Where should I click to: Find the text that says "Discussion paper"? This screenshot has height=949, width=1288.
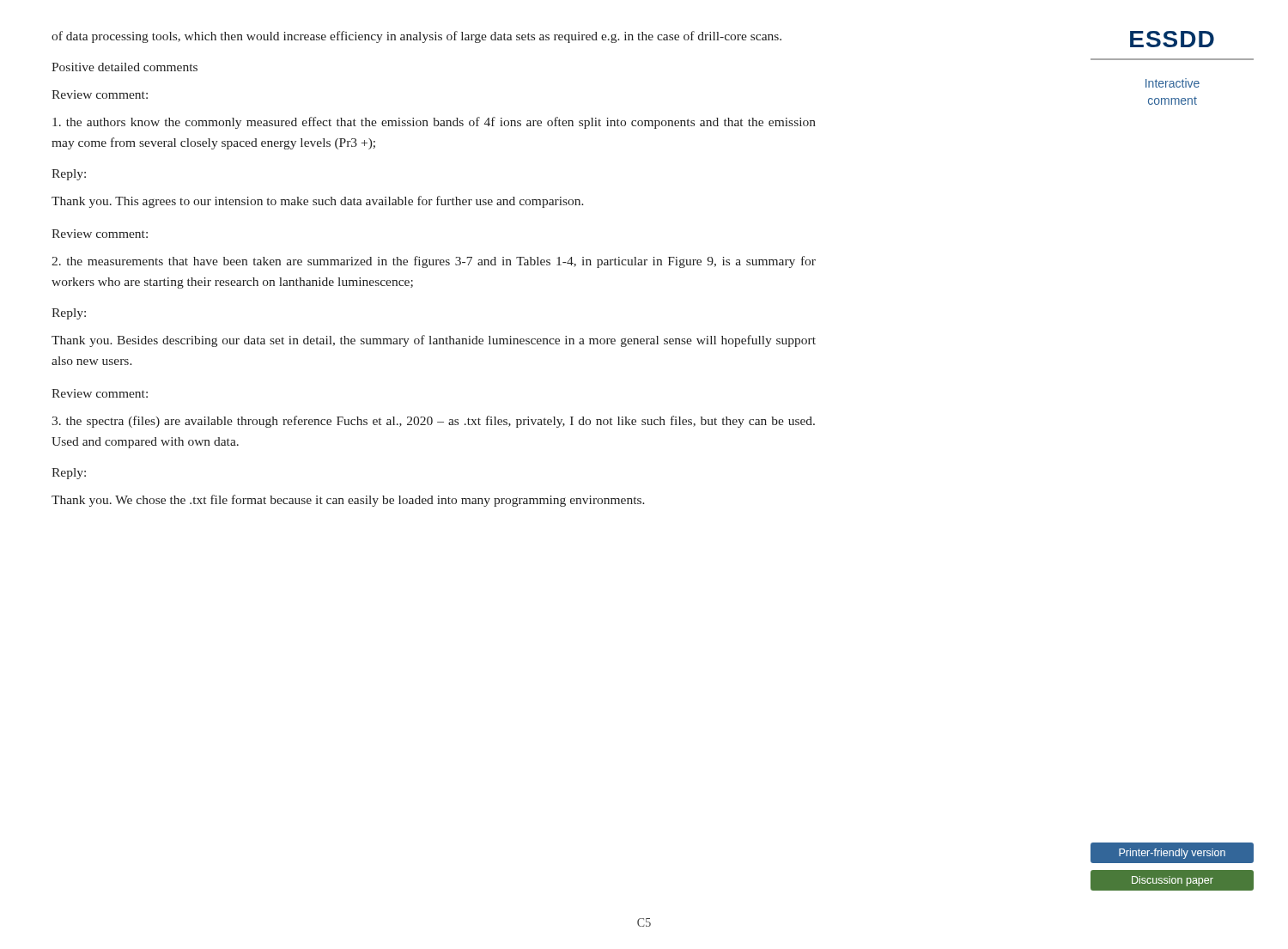(1172, 880)
